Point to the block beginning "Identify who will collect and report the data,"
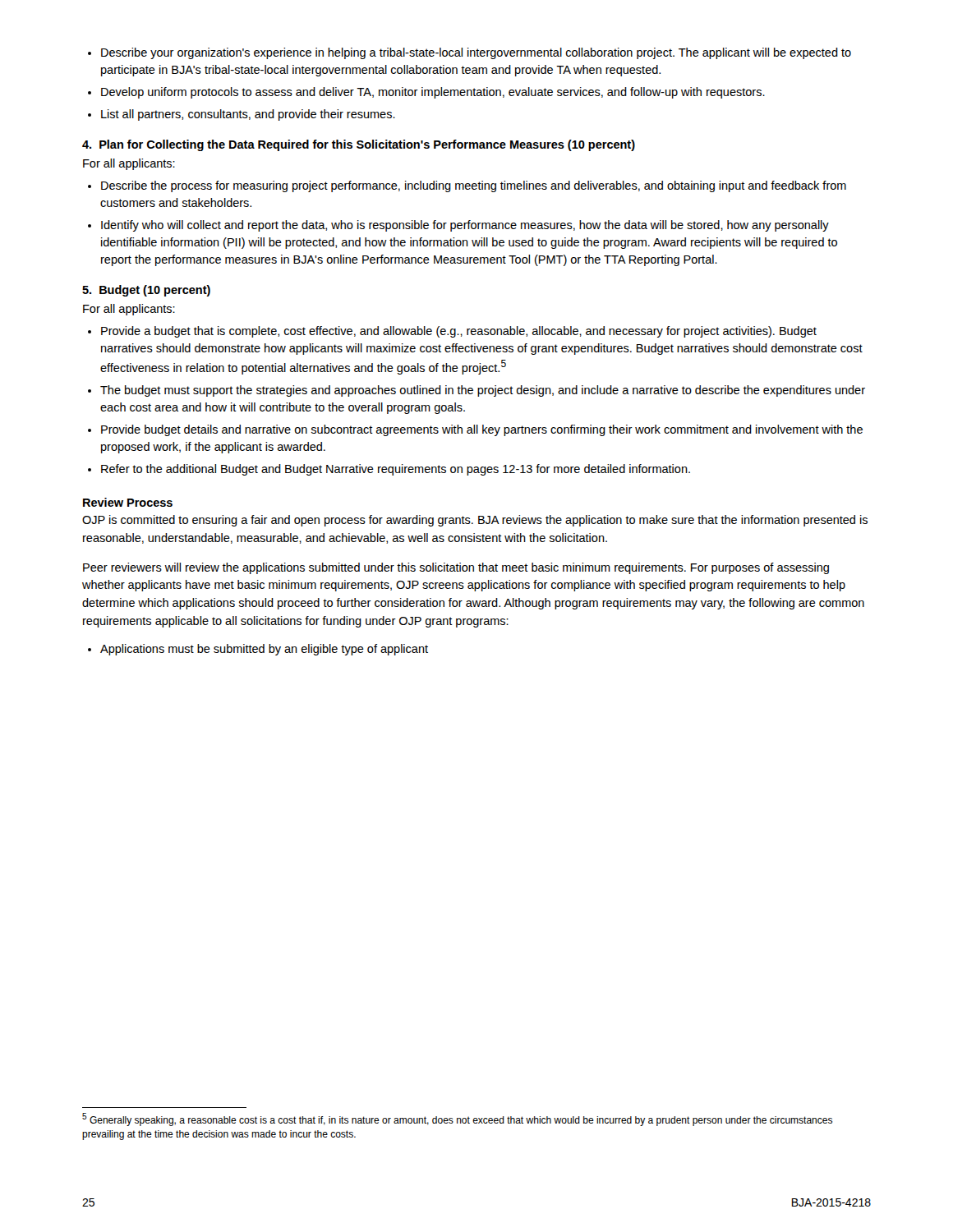This screenshot has height=1232, width=953. (x=476, y=243)
